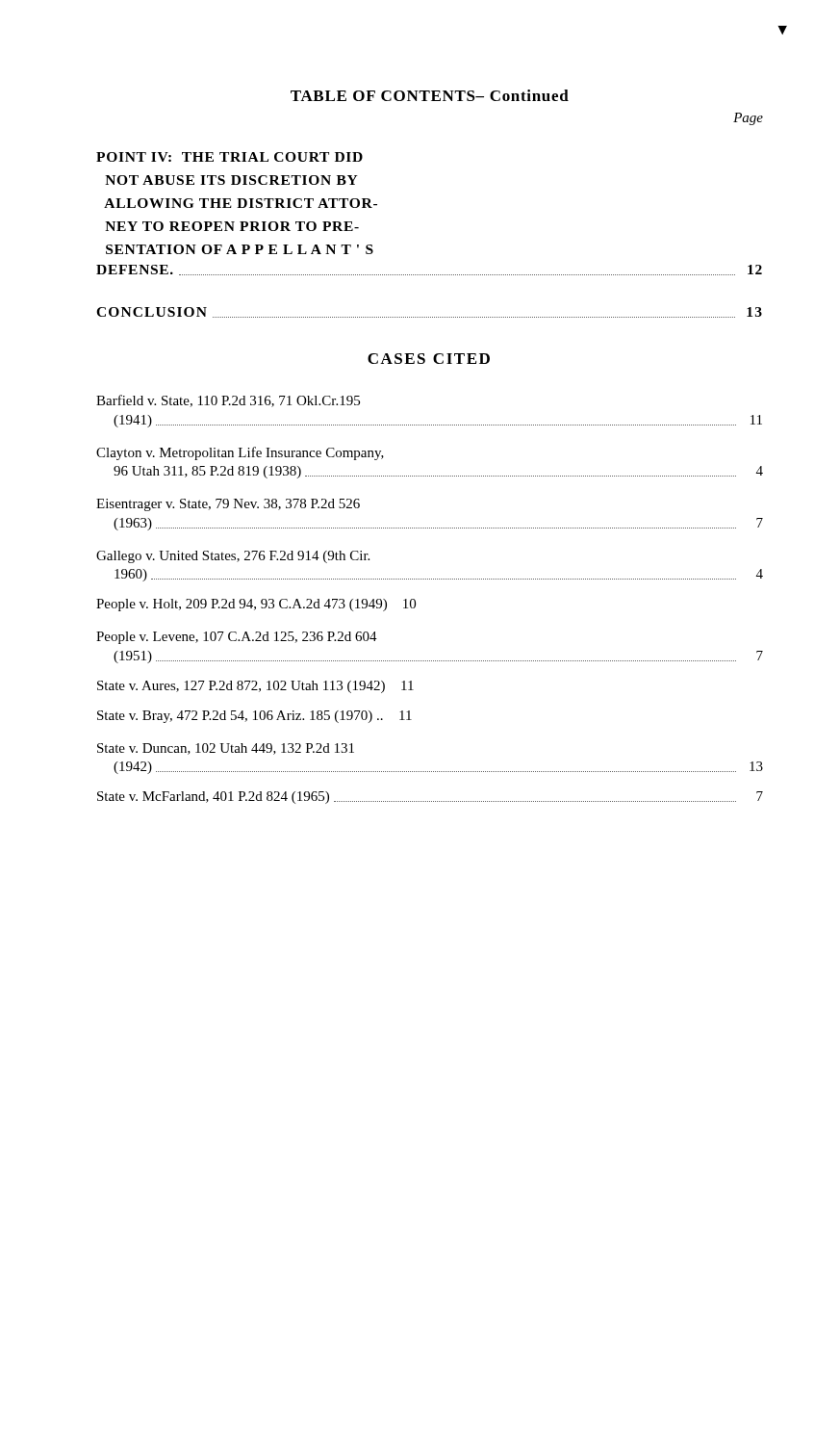Locate the block of text that opens with "State v. Duncan, 102 Utah"
Screen dimensions: 1444x840
pos(226,749)
